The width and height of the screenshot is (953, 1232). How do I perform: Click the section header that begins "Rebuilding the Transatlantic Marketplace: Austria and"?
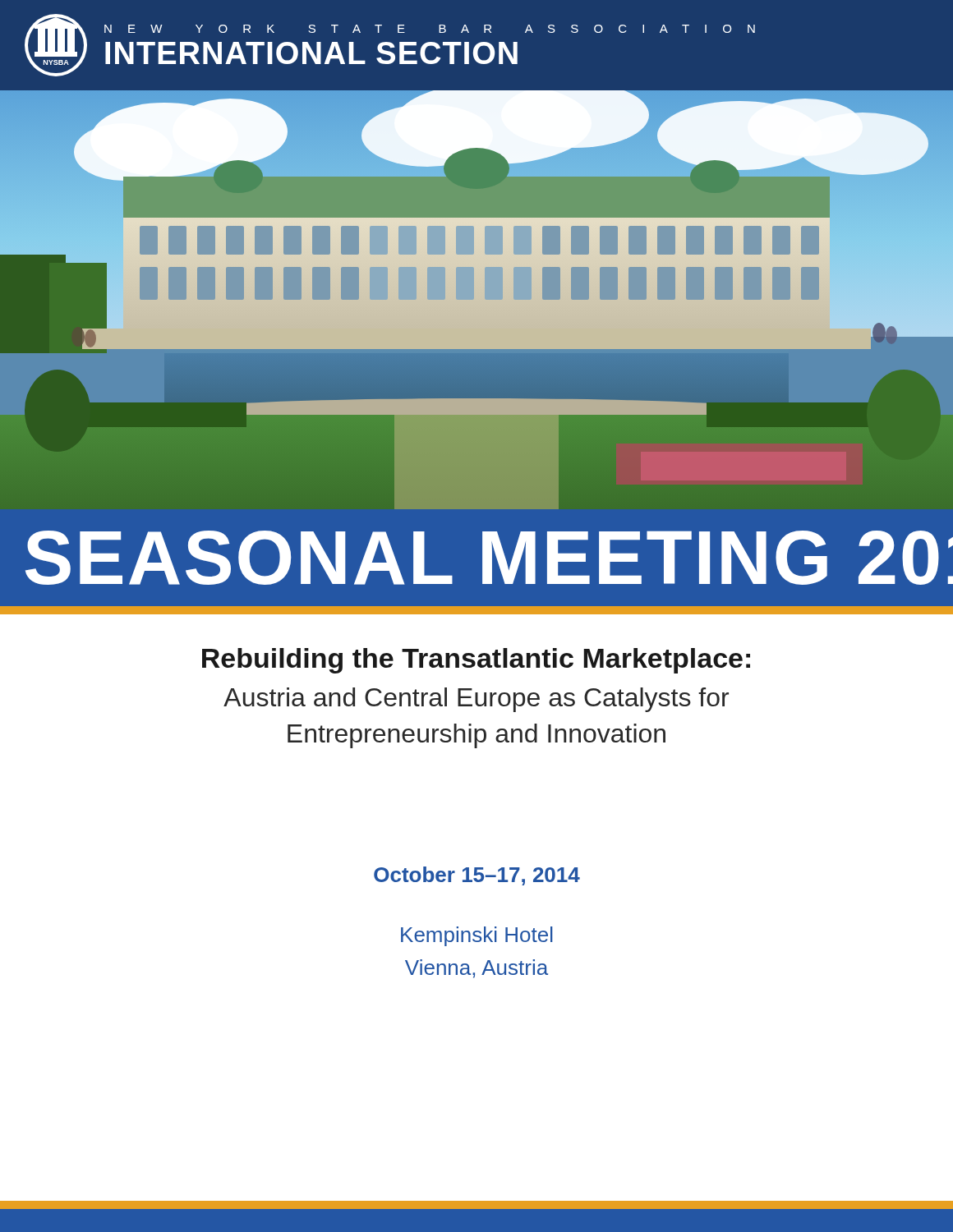pos(476,697)
